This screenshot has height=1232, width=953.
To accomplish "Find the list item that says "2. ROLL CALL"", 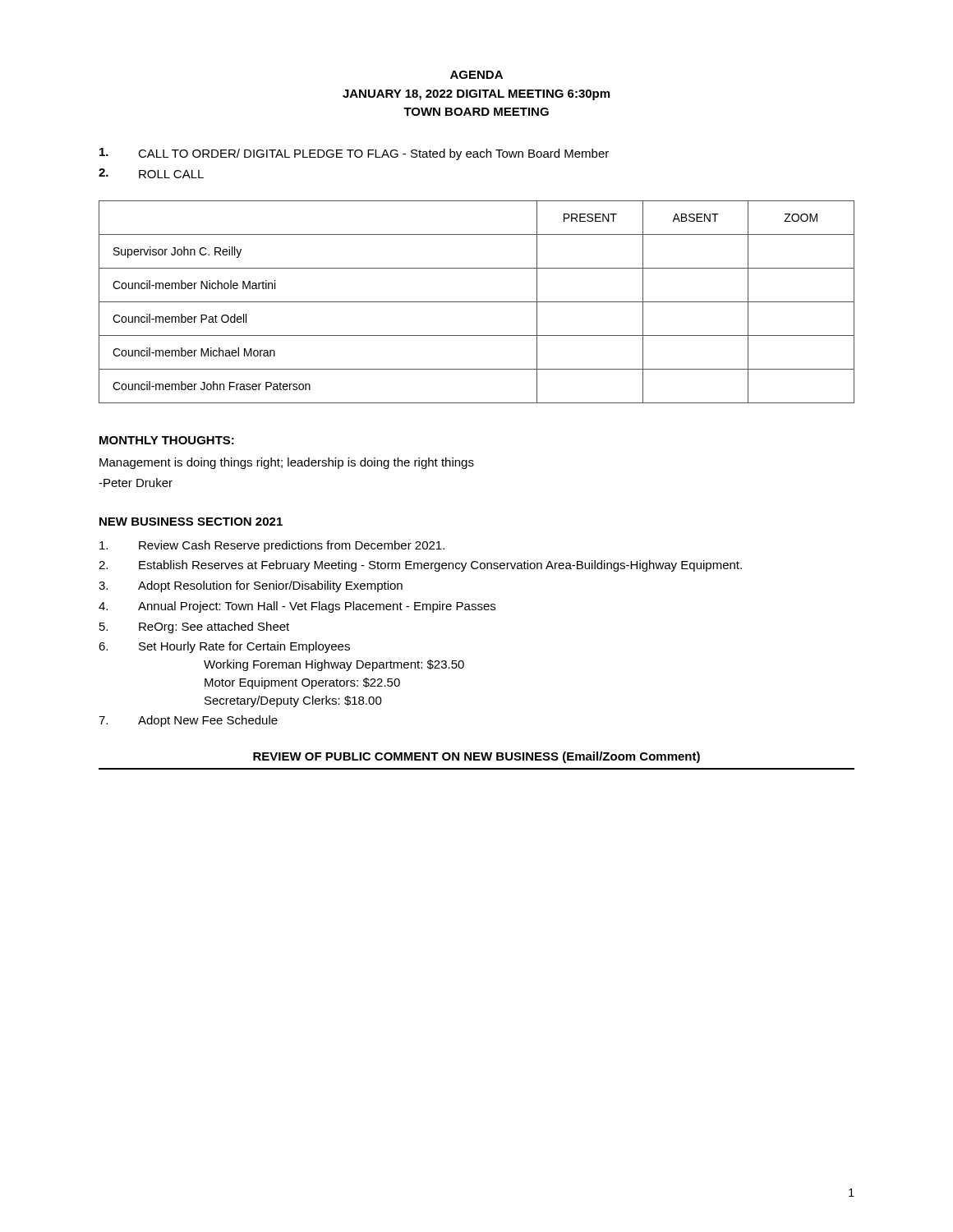I will pyautogui.click(x=151, y=173).
